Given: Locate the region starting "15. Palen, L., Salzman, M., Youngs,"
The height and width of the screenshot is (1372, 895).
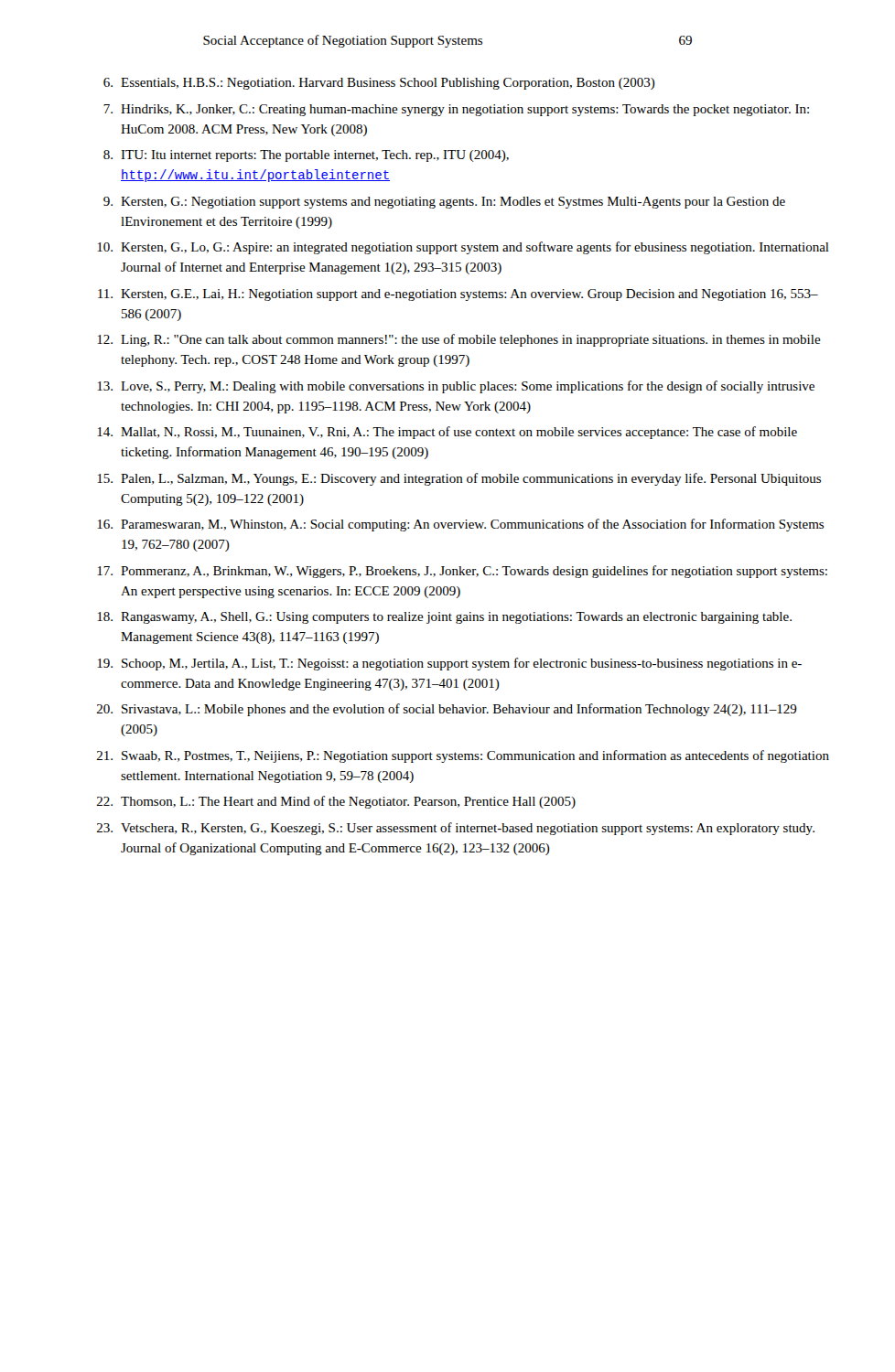Looking at the screenshot, I should pos(457,489).
